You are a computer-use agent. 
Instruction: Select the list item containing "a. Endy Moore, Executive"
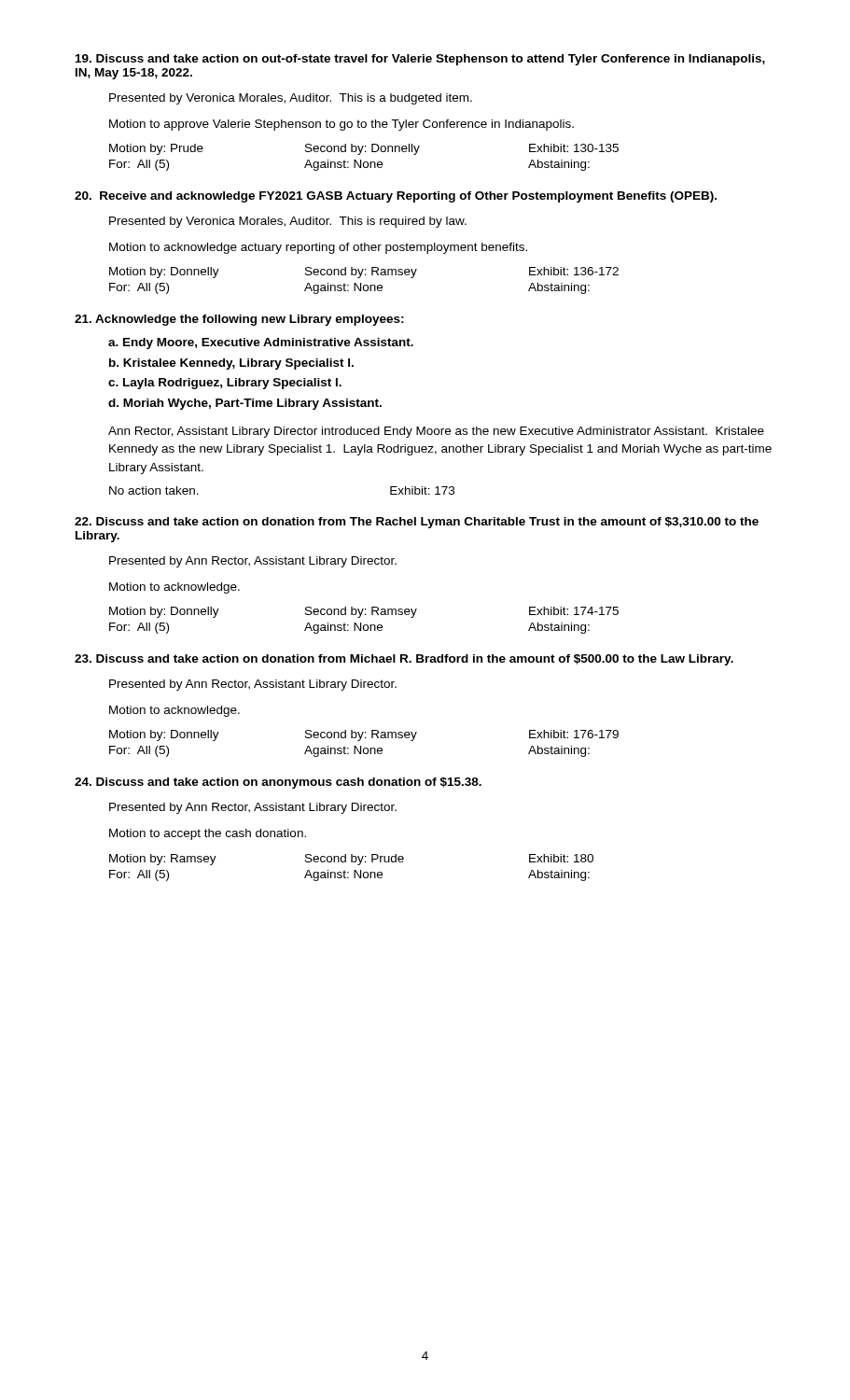[261, 342]
